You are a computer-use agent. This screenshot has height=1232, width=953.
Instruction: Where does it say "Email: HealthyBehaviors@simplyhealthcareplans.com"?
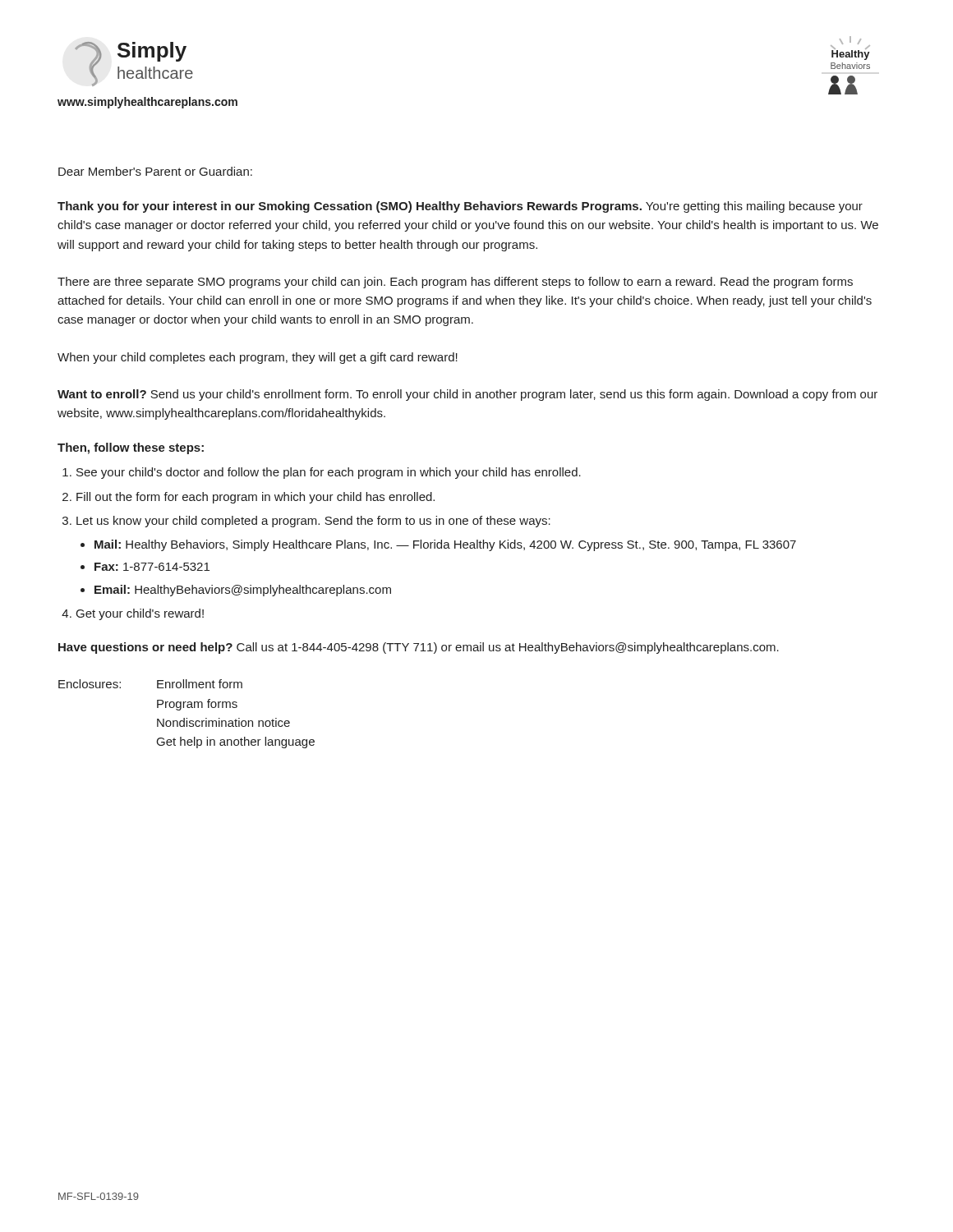click(243, 589)
